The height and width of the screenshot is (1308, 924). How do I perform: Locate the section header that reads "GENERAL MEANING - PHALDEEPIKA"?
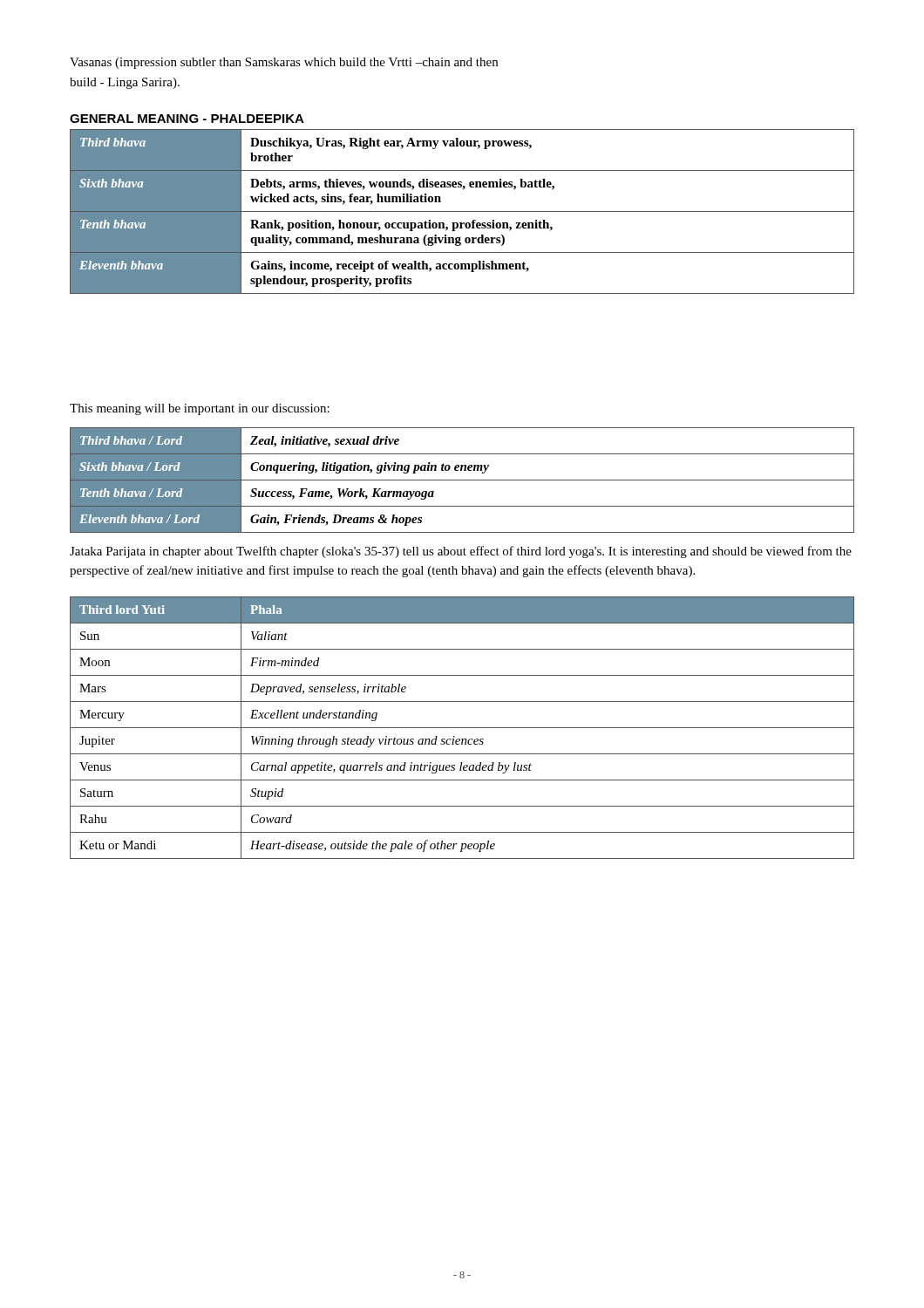[x=187, y=118]
